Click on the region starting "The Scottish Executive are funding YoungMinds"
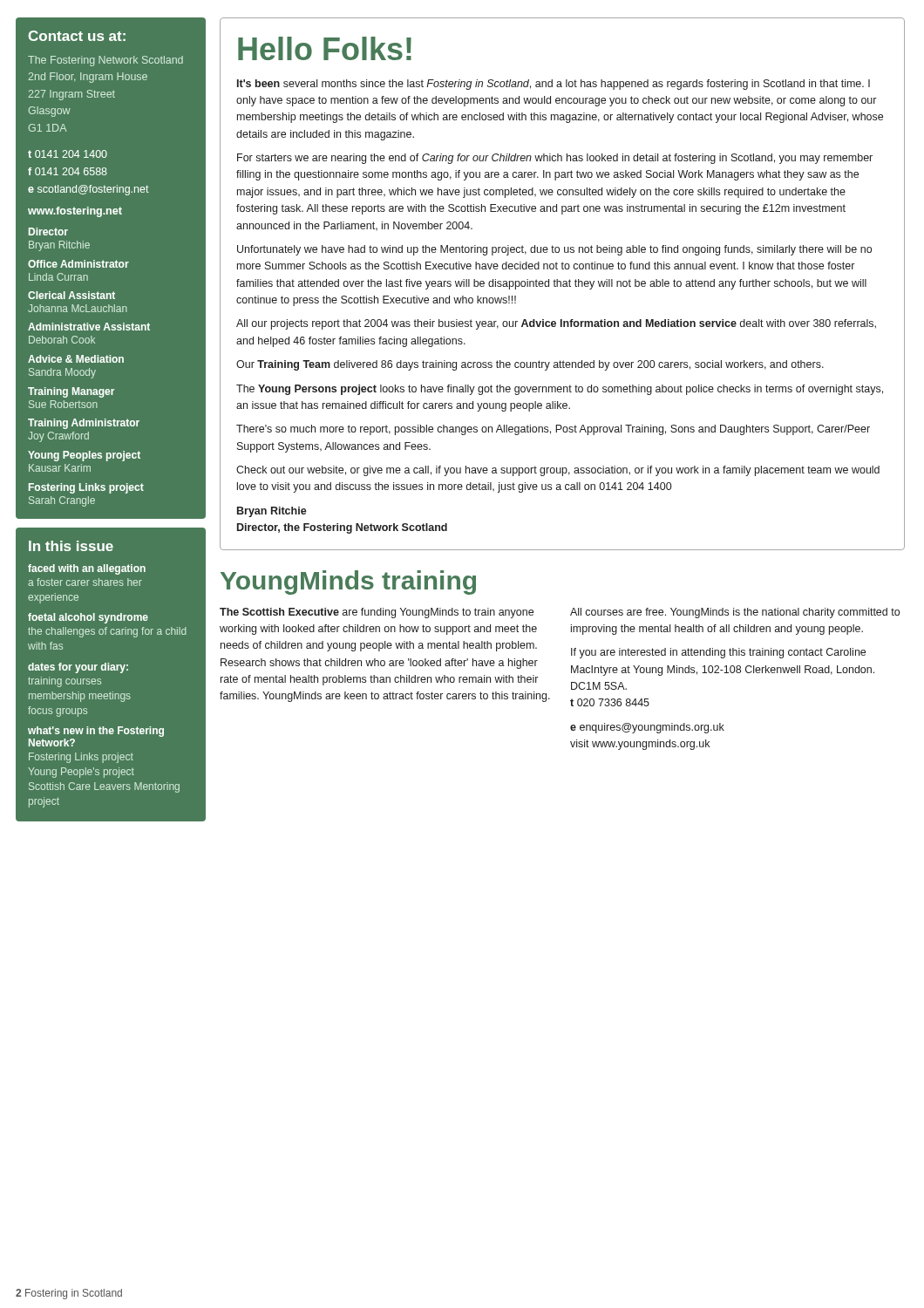 387,655
